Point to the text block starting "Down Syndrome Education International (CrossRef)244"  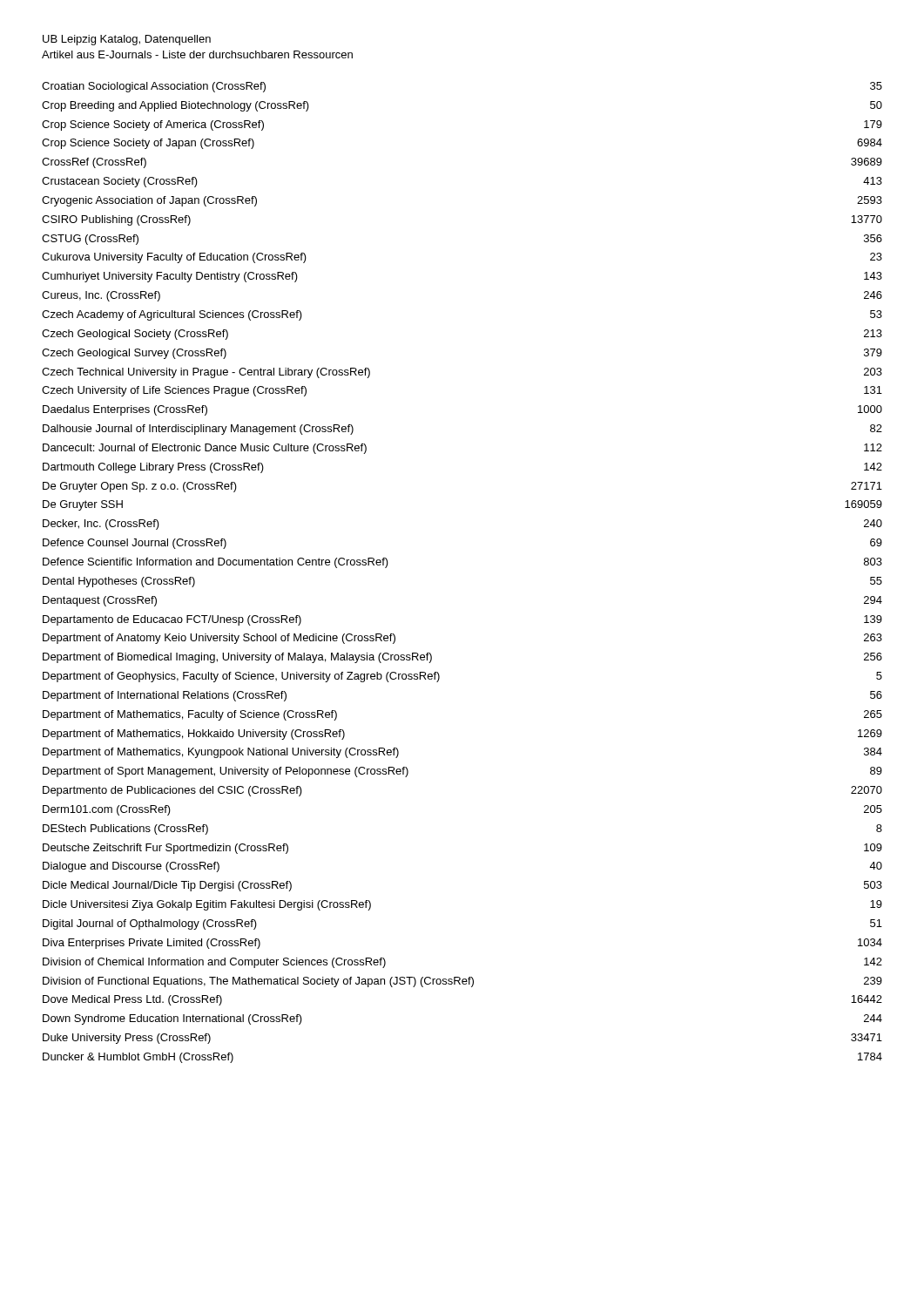pos(175,1019)
